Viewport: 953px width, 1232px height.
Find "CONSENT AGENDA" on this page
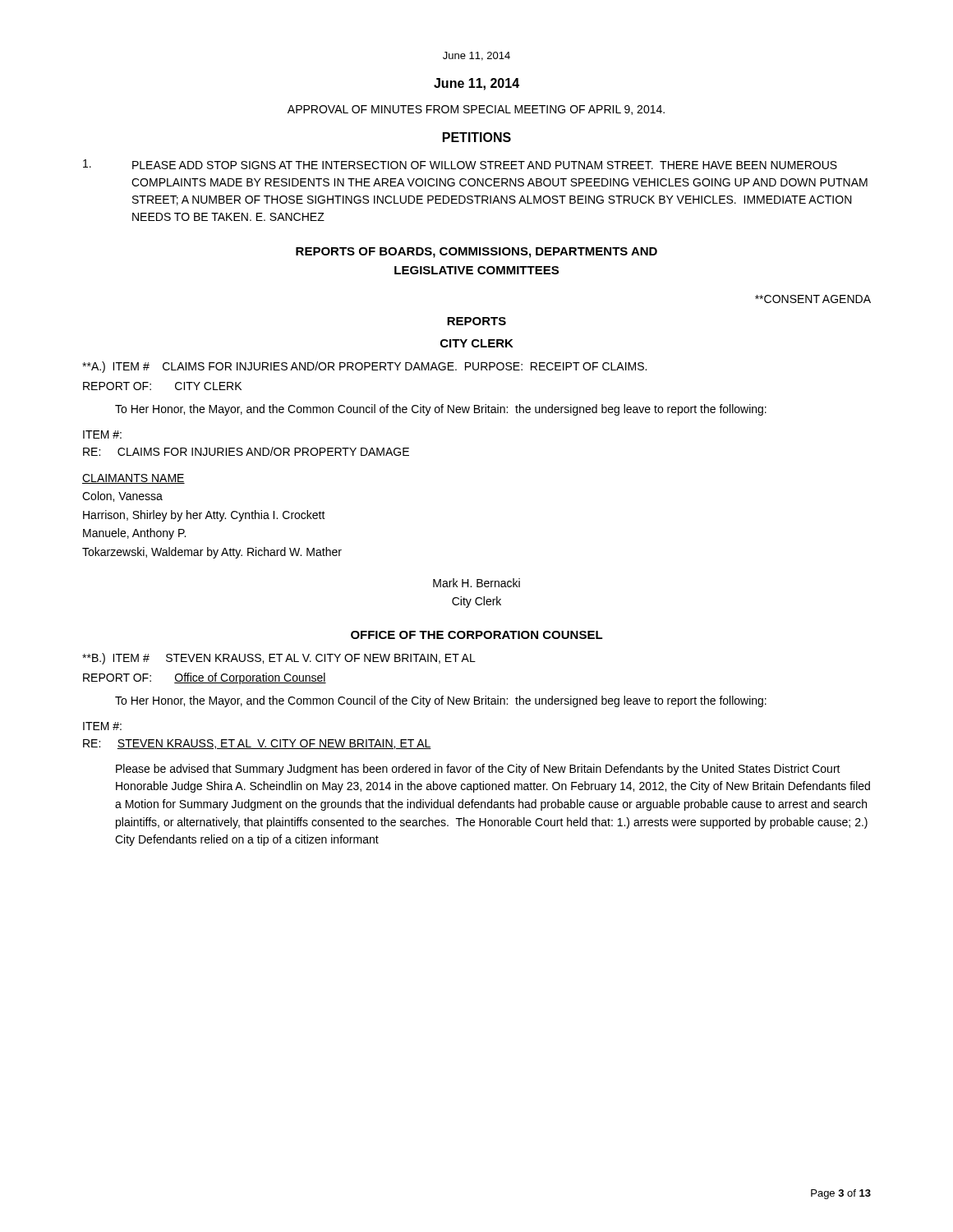(x=813, y=299)
